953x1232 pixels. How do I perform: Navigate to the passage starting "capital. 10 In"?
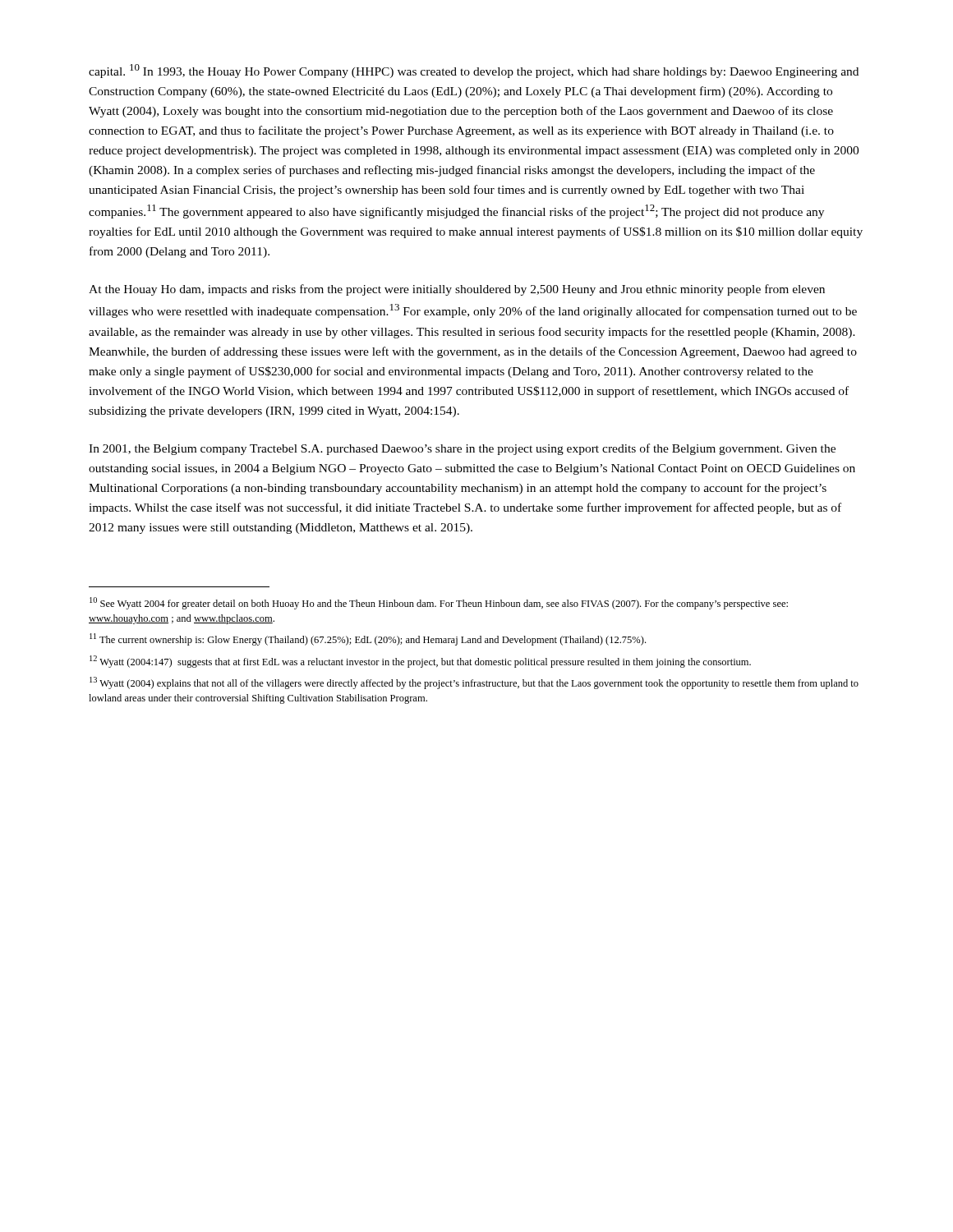pyautogui.click(x=476, y=159)
